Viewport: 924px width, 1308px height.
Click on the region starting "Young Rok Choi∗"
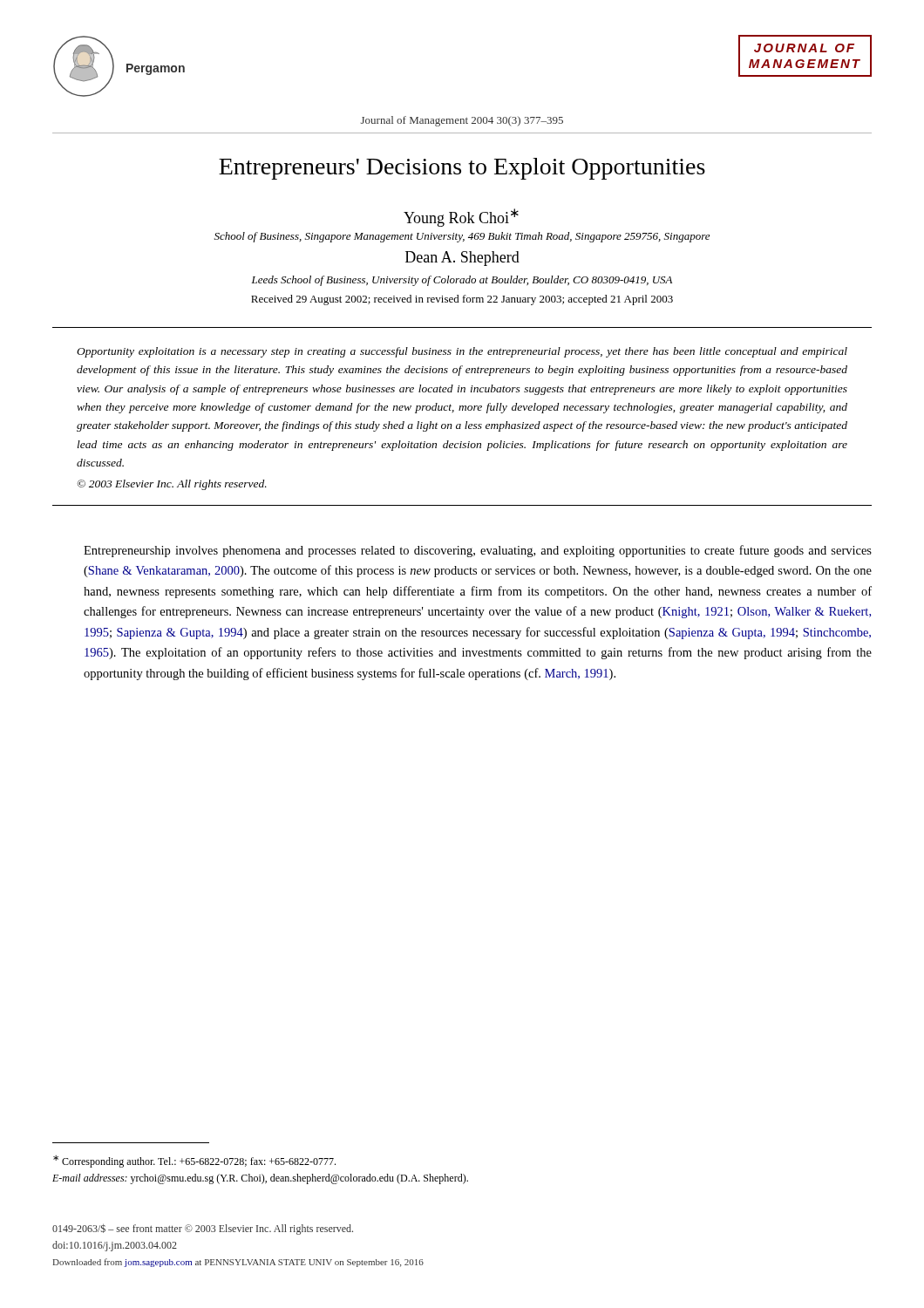pos(462,216)
